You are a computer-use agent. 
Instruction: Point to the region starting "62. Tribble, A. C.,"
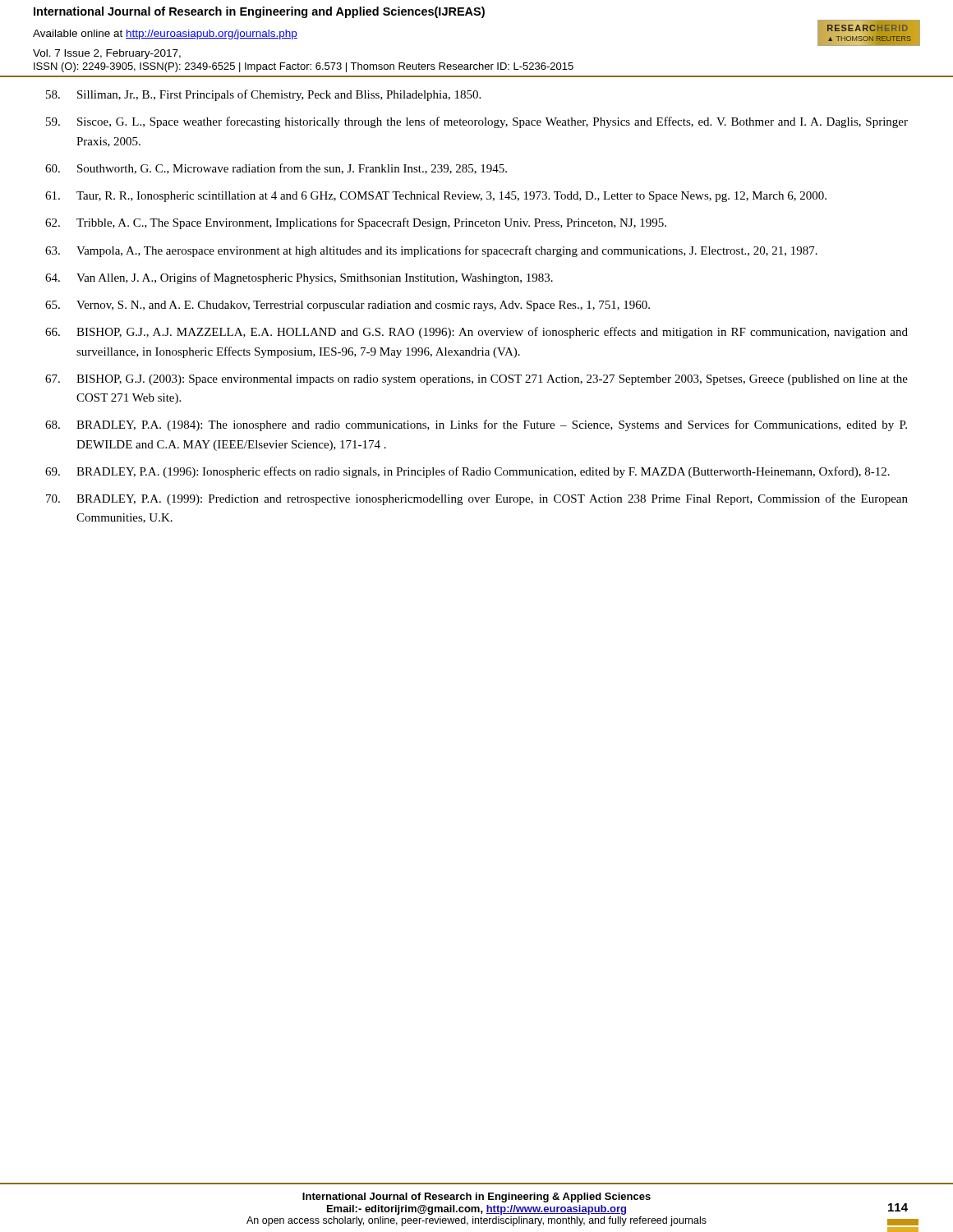476,223
